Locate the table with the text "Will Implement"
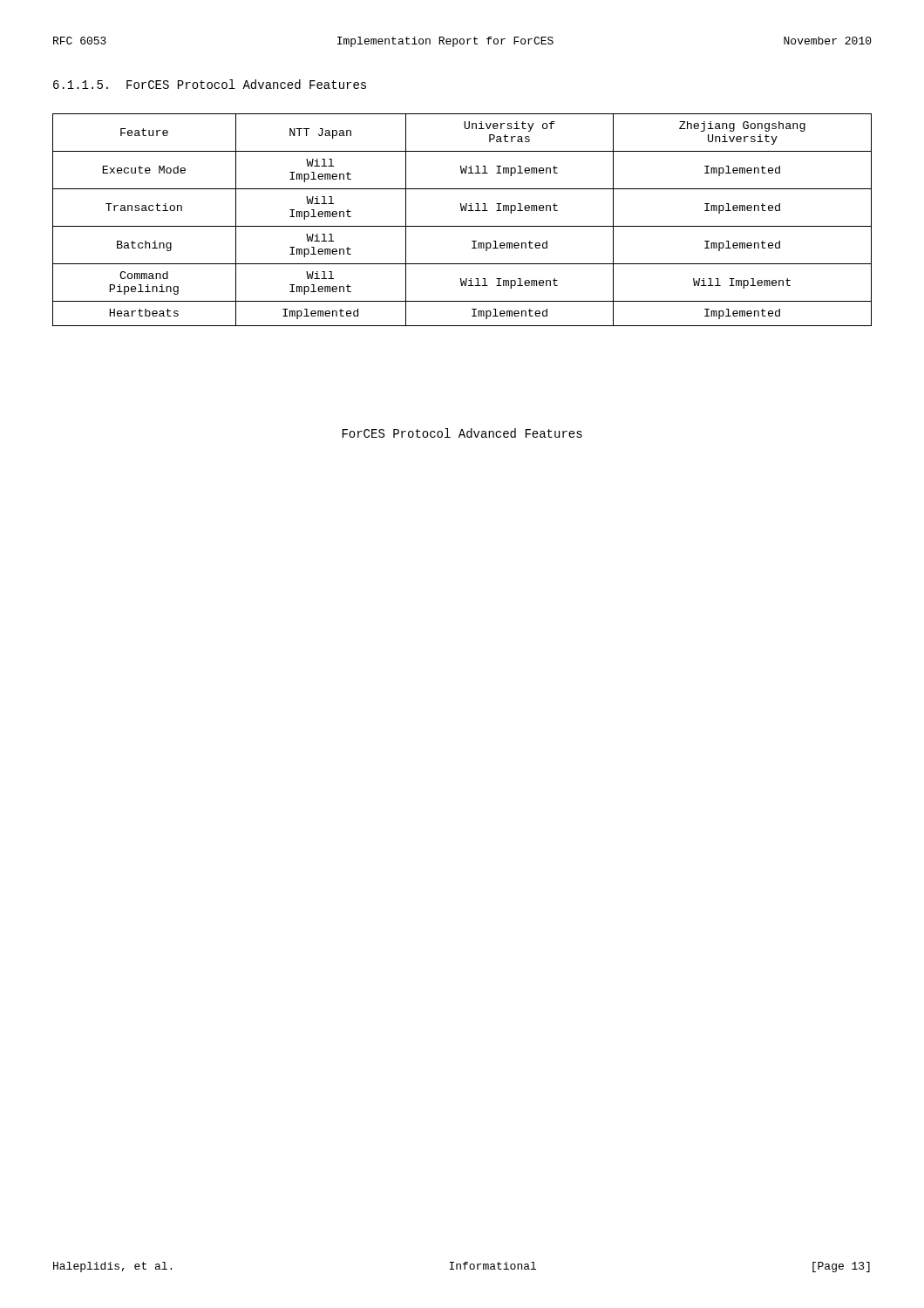The height and width of the screenshot is (1308, 924). click(x=462, y=220)
